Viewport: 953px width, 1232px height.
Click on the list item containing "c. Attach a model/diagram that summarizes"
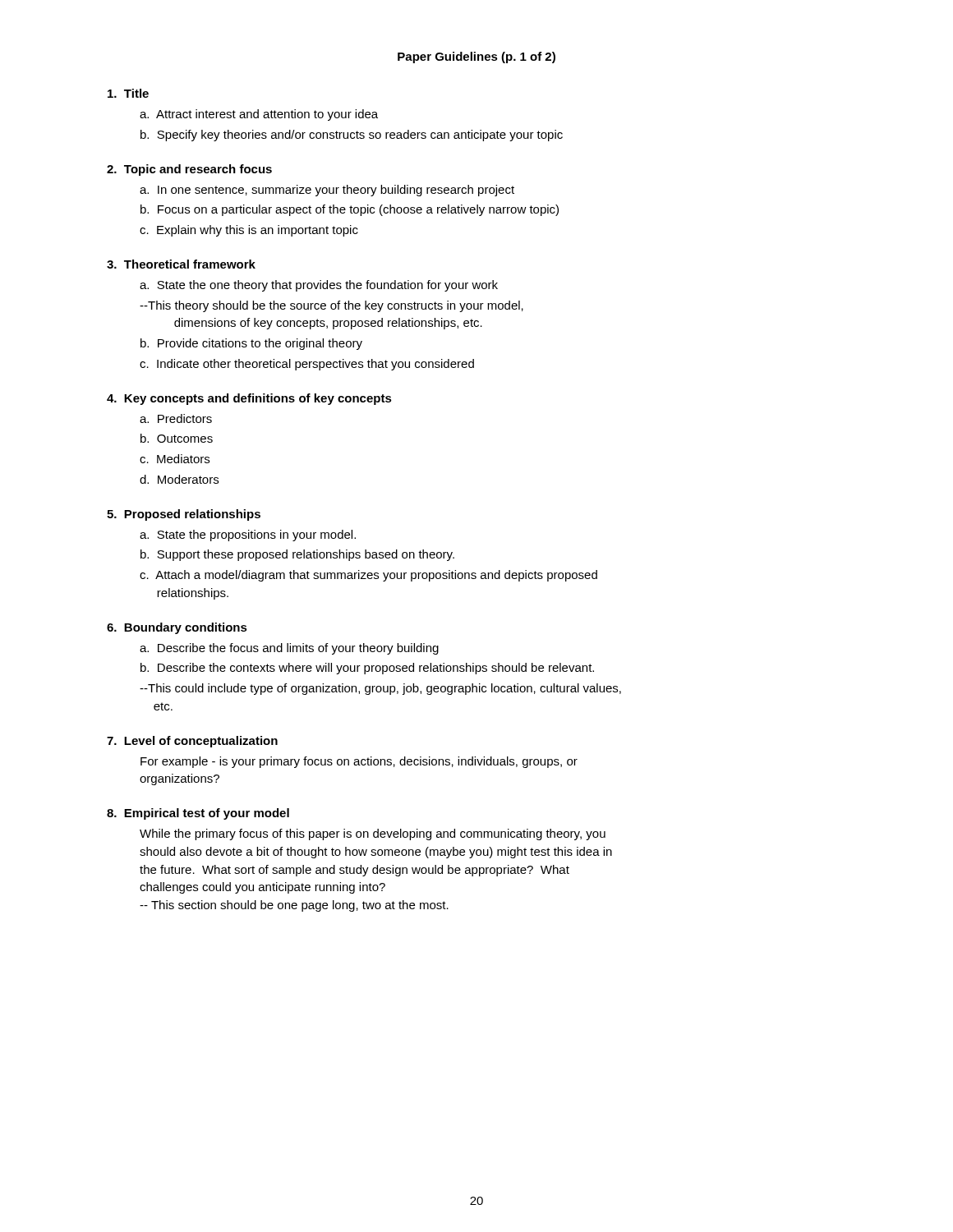pos(369,583)
